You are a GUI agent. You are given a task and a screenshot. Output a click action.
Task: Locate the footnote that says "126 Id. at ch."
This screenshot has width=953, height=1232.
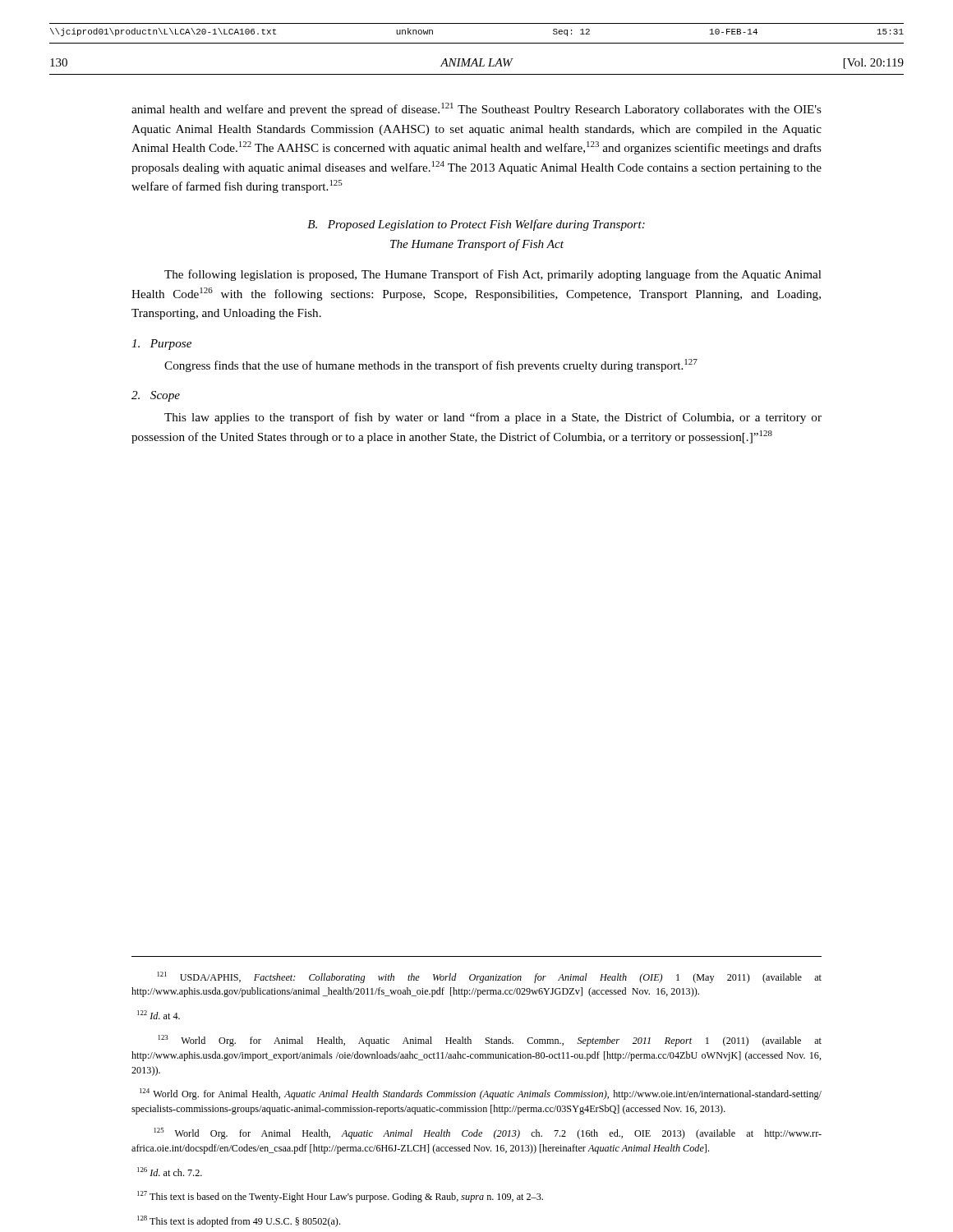(167, 1172)
